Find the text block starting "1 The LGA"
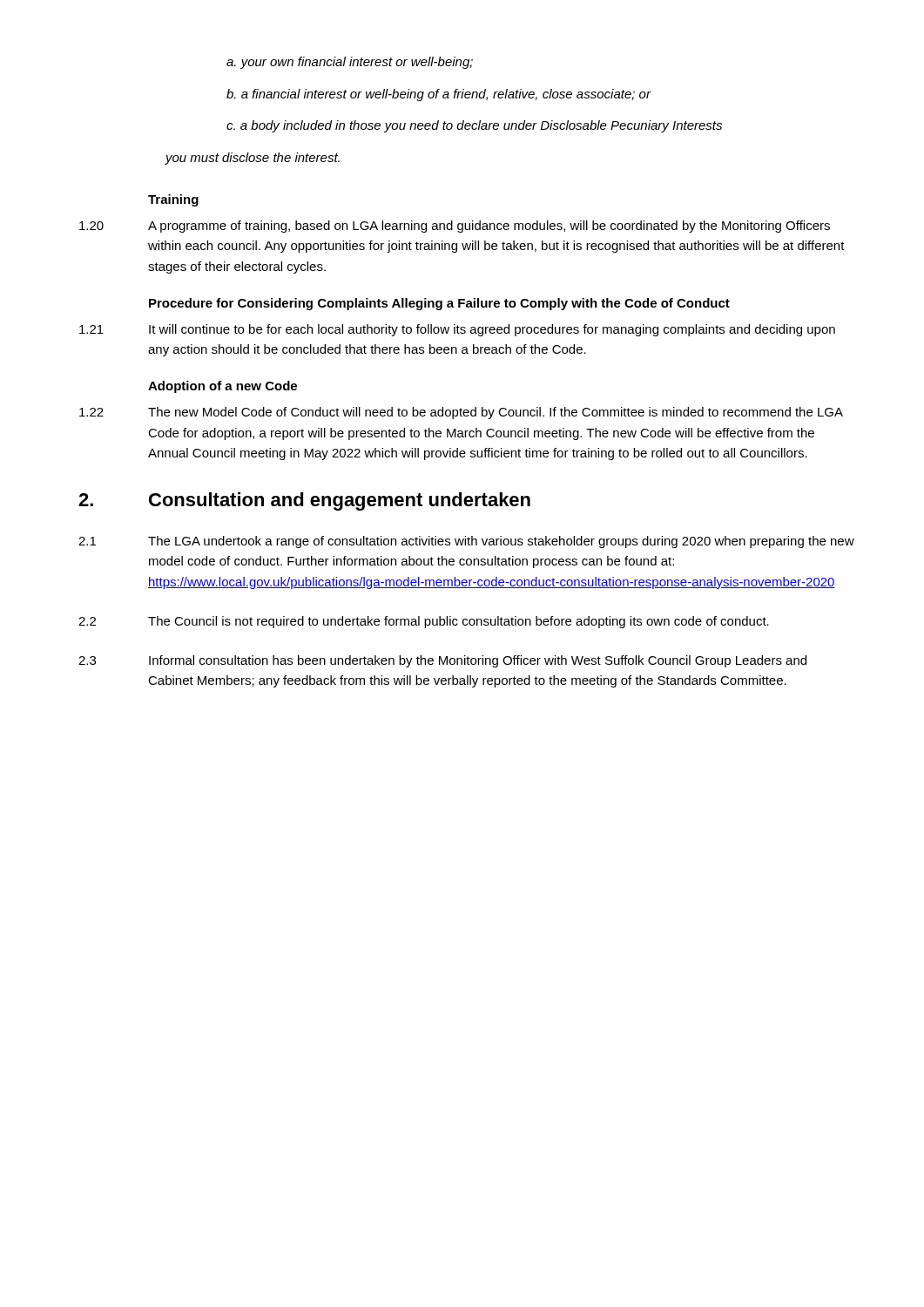 (462, 561)
